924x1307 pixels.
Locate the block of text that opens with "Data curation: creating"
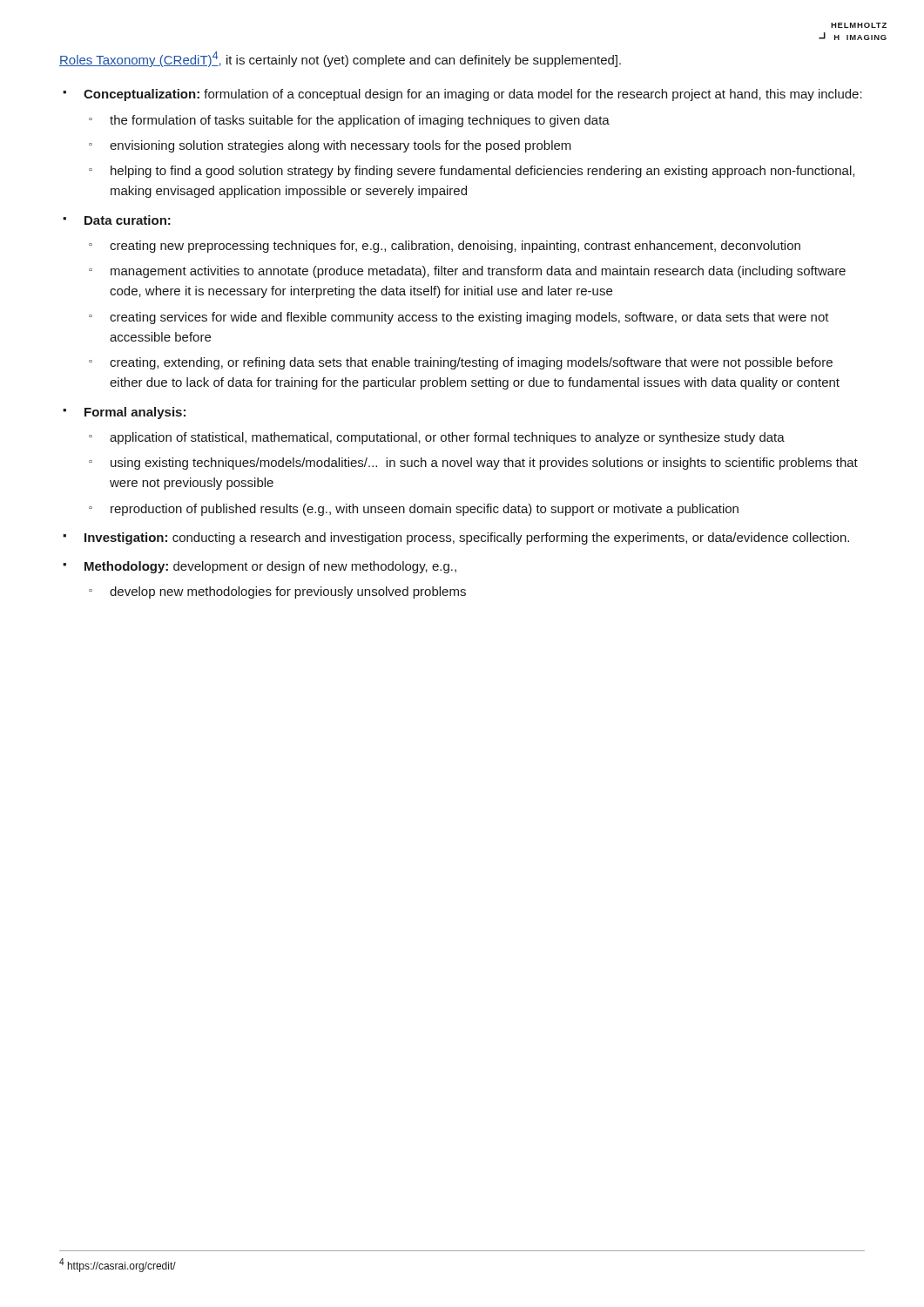(474, 302)
